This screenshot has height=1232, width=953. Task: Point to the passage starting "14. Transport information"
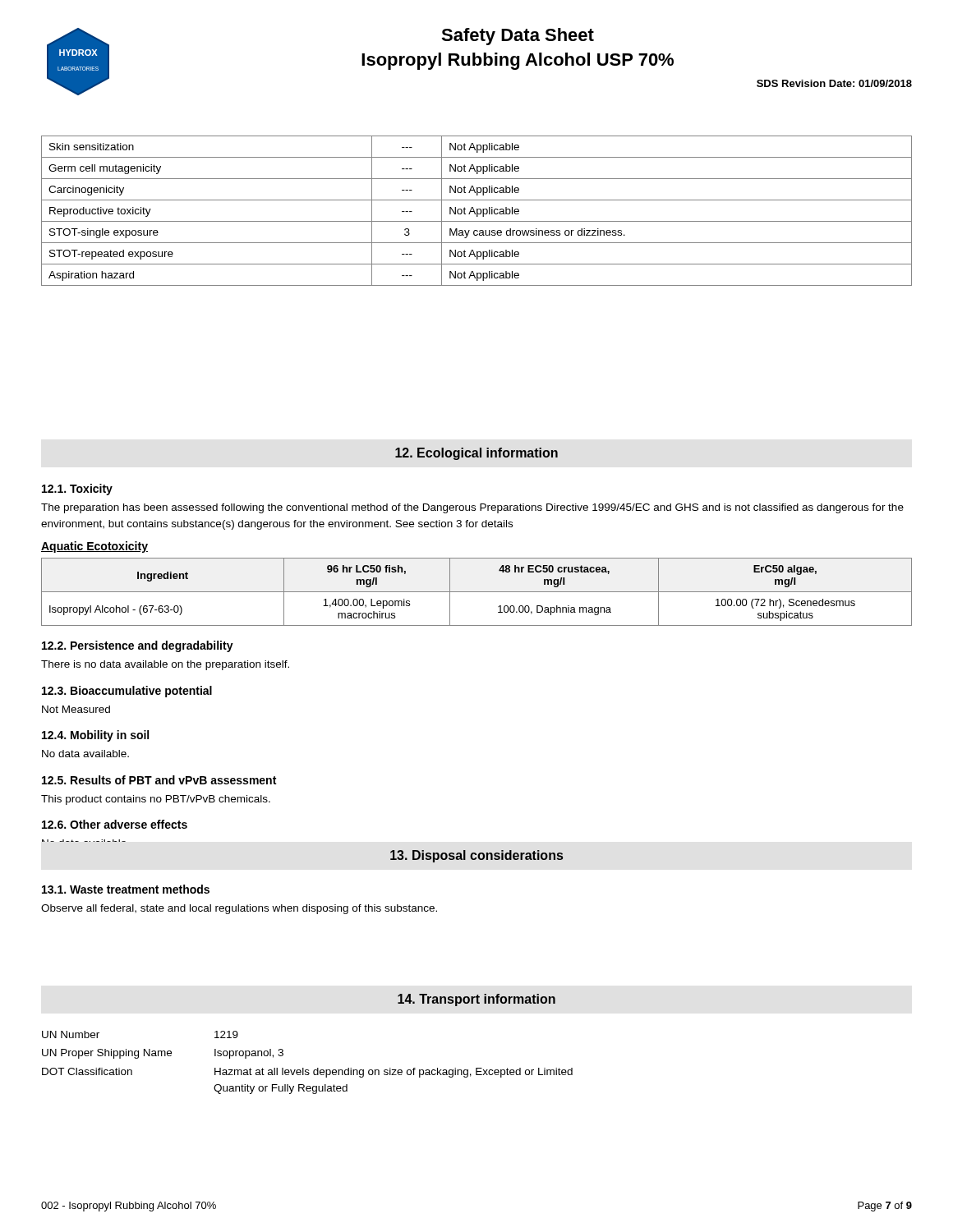point(476,1000)
